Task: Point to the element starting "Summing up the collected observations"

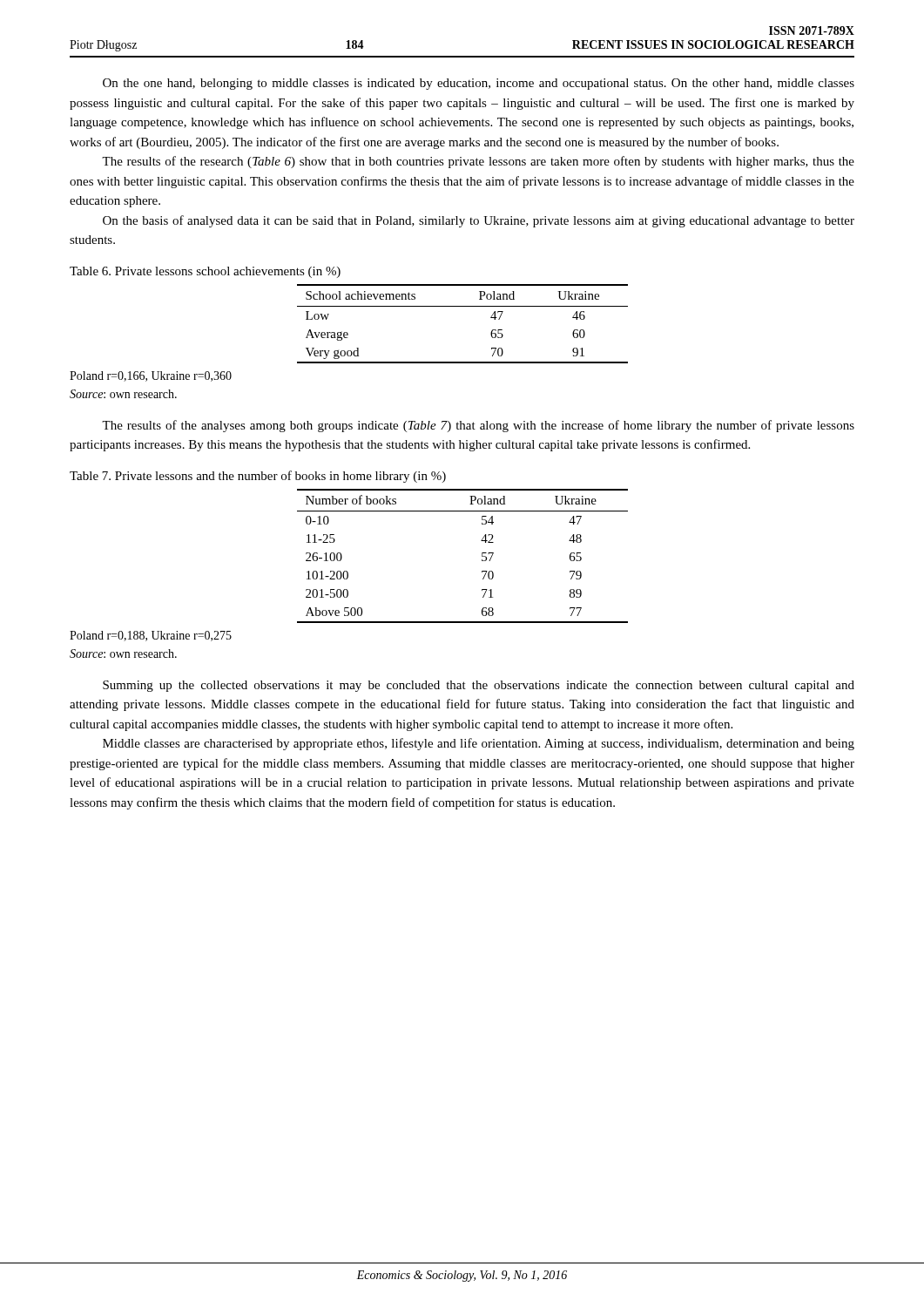Action: click(x=462, y=704)
